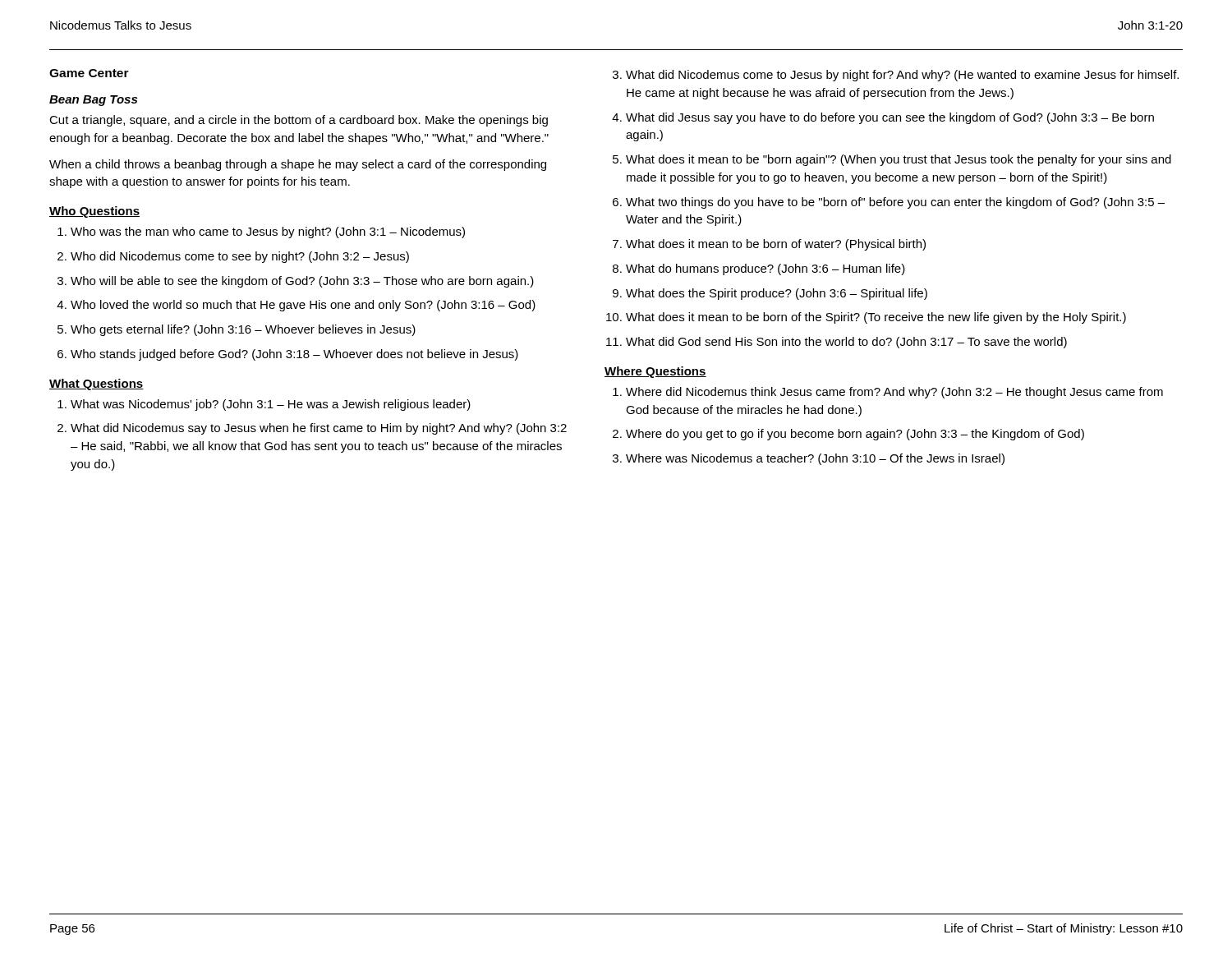
Task: Click on the list item that reads "What two things do"
Action: (x=895, y=210)
